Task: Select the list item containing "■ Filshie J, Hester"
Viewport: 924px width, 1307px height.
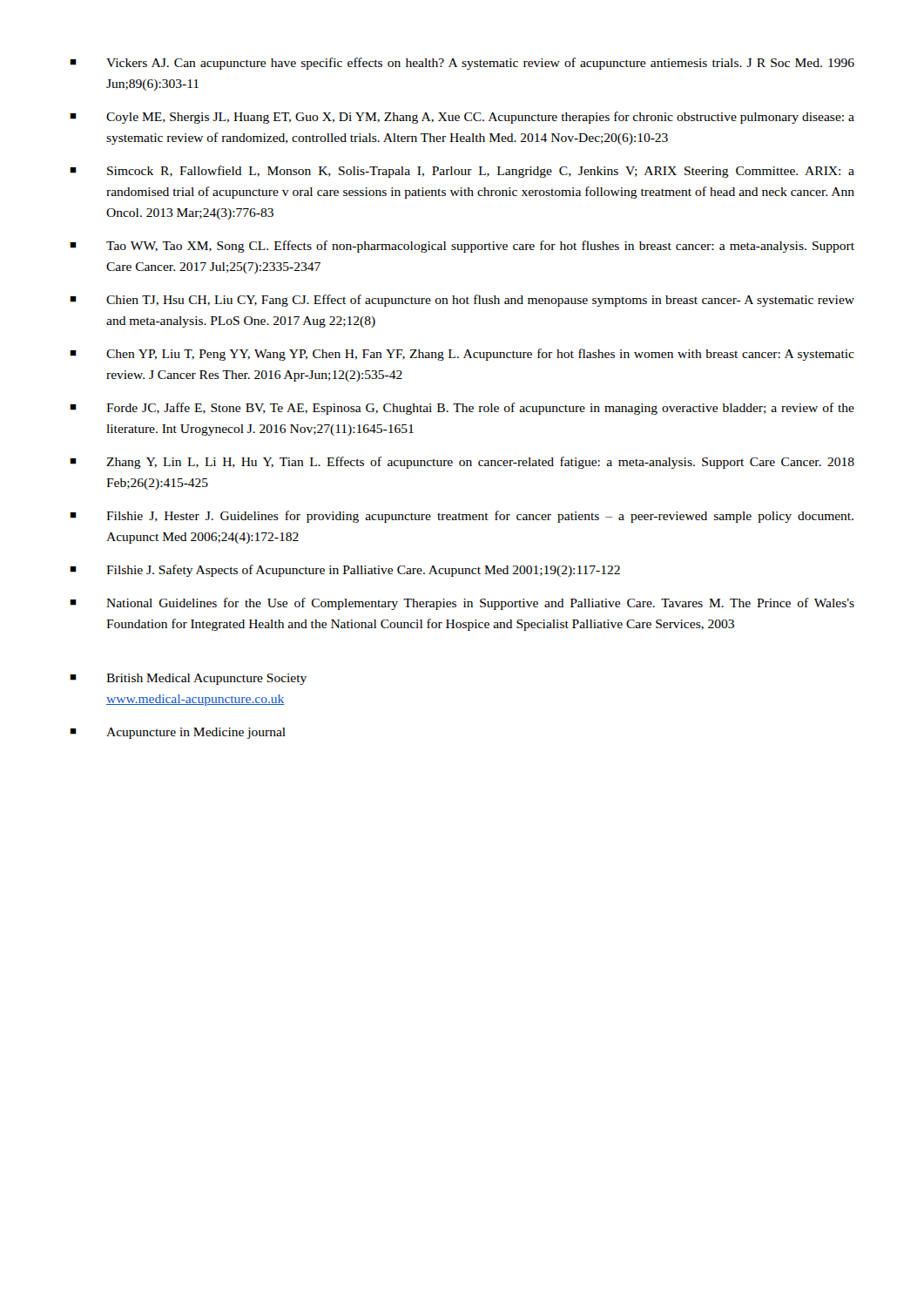Action: (x=462, y=527)
